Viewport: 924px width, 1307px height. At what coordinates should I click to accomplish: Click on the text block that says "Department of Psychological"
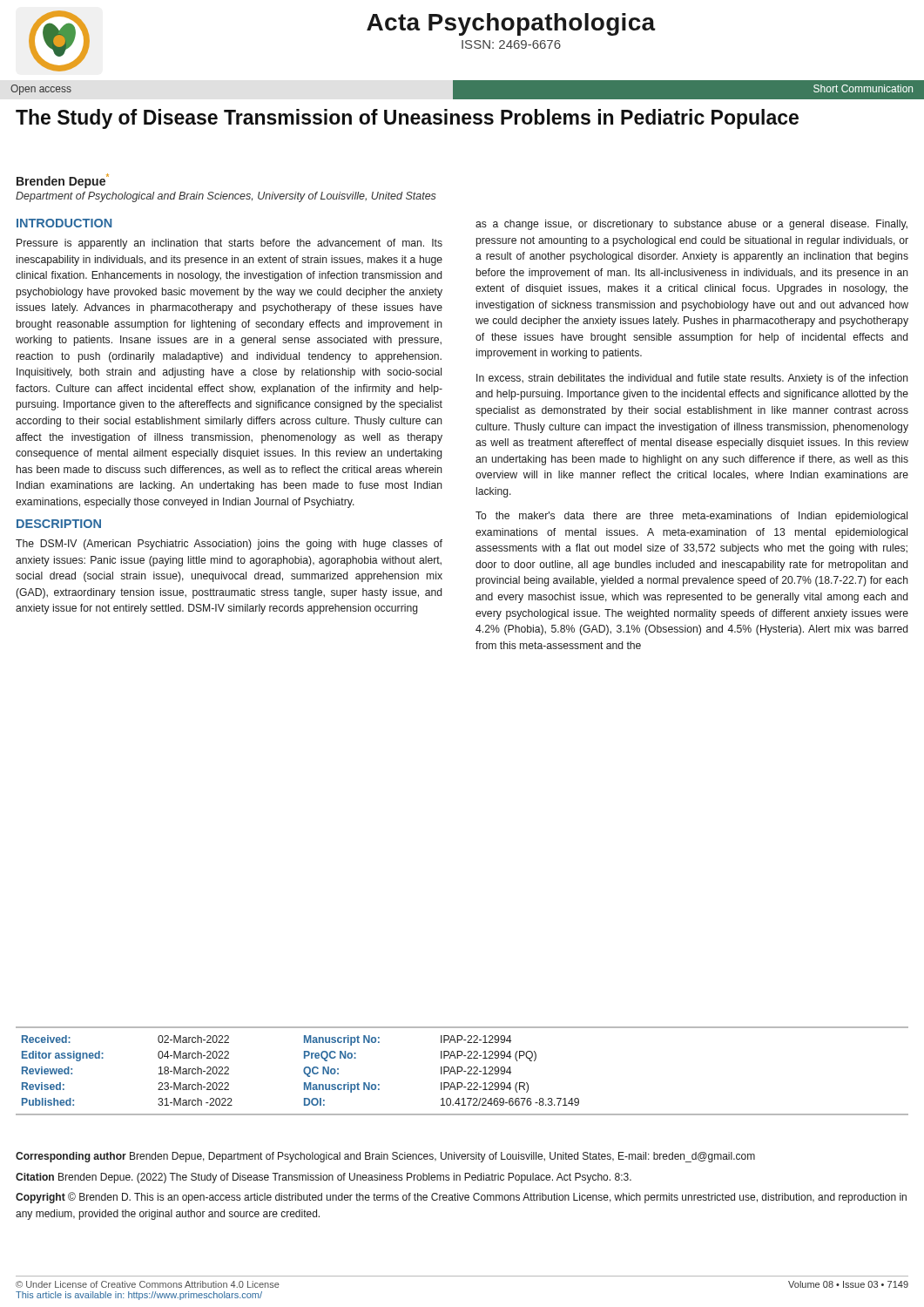226,196
